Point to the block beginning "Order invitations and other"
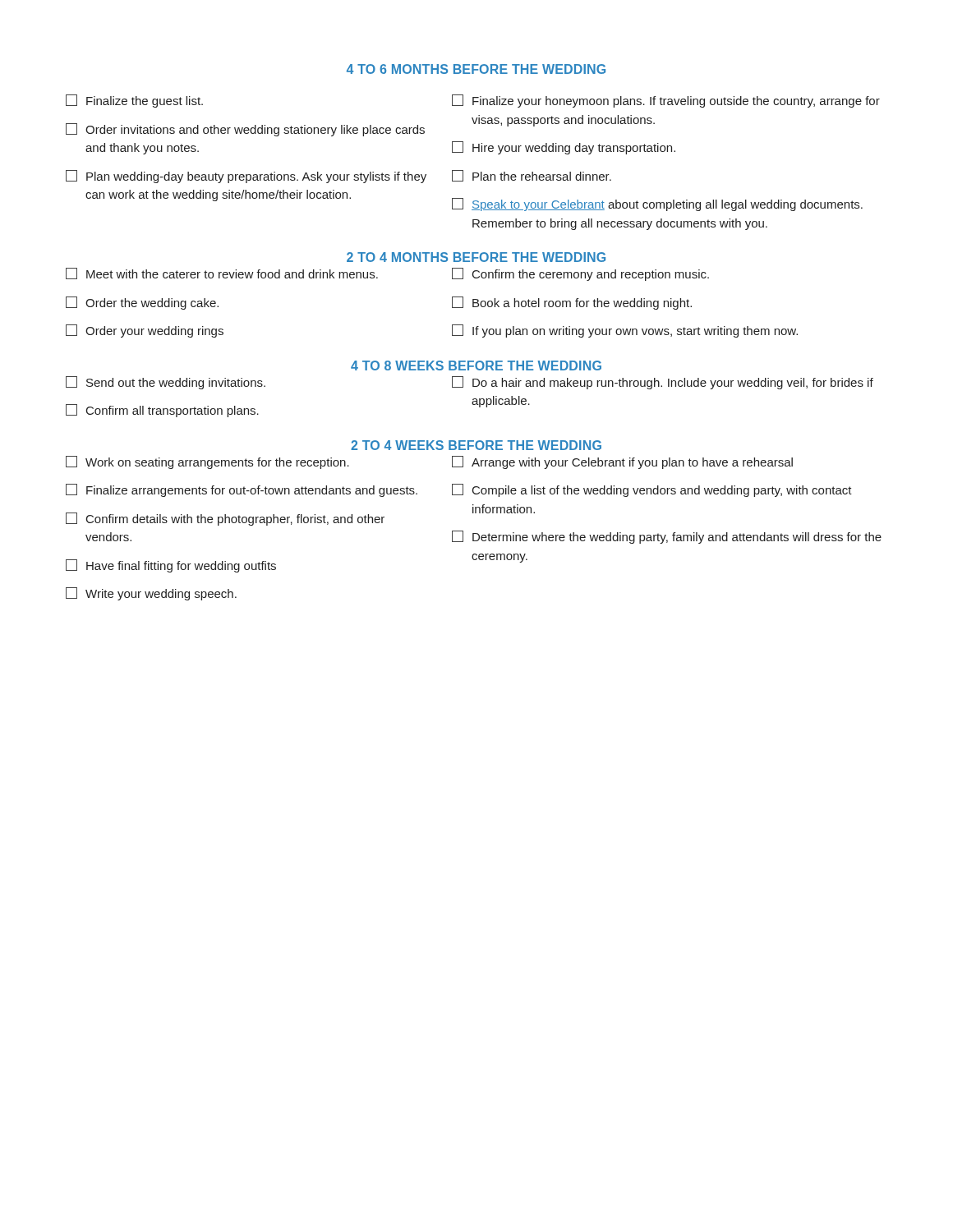 [251, 139]
